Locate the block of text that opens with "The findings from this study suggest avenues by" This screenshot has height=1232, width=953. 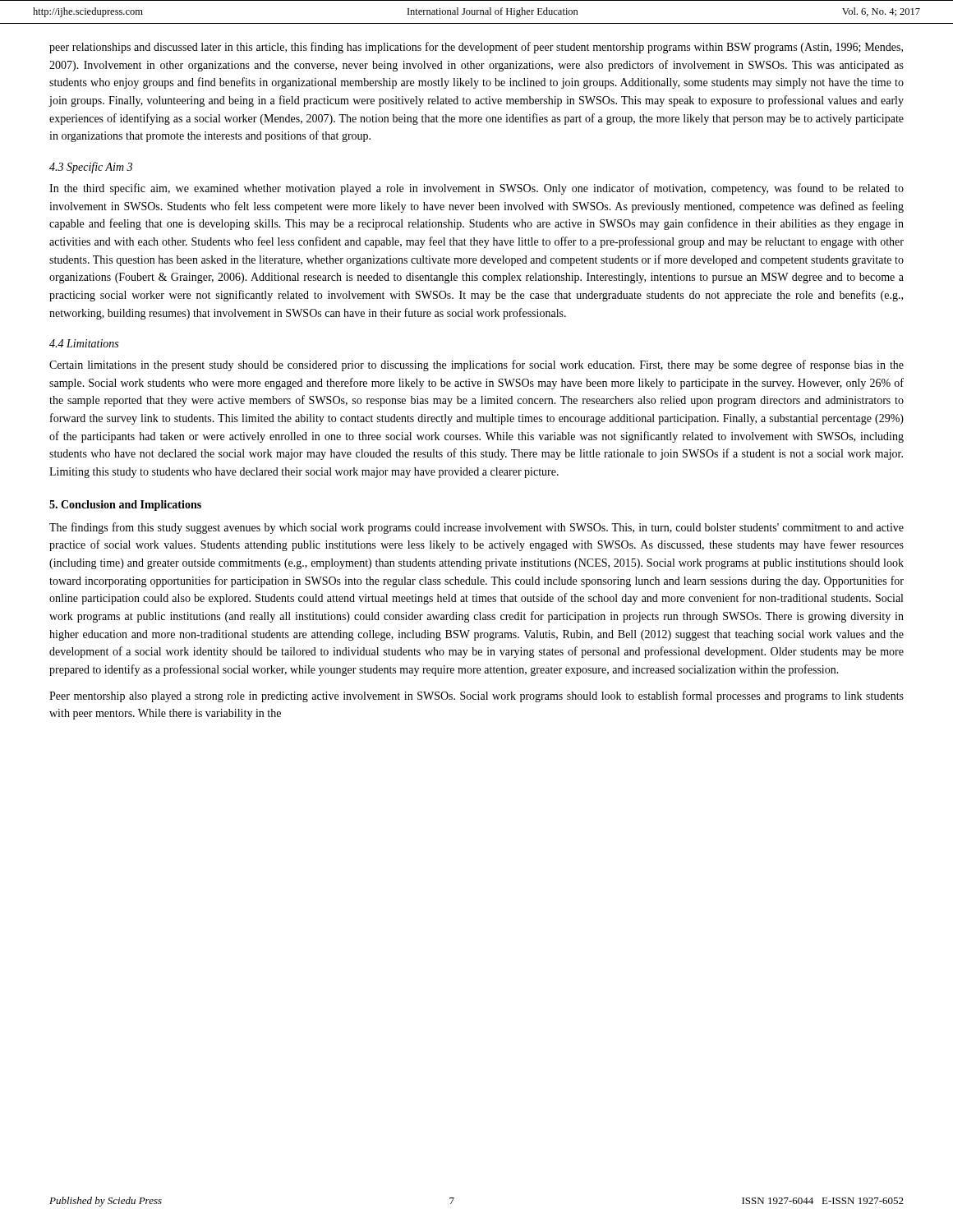(476, 621)
